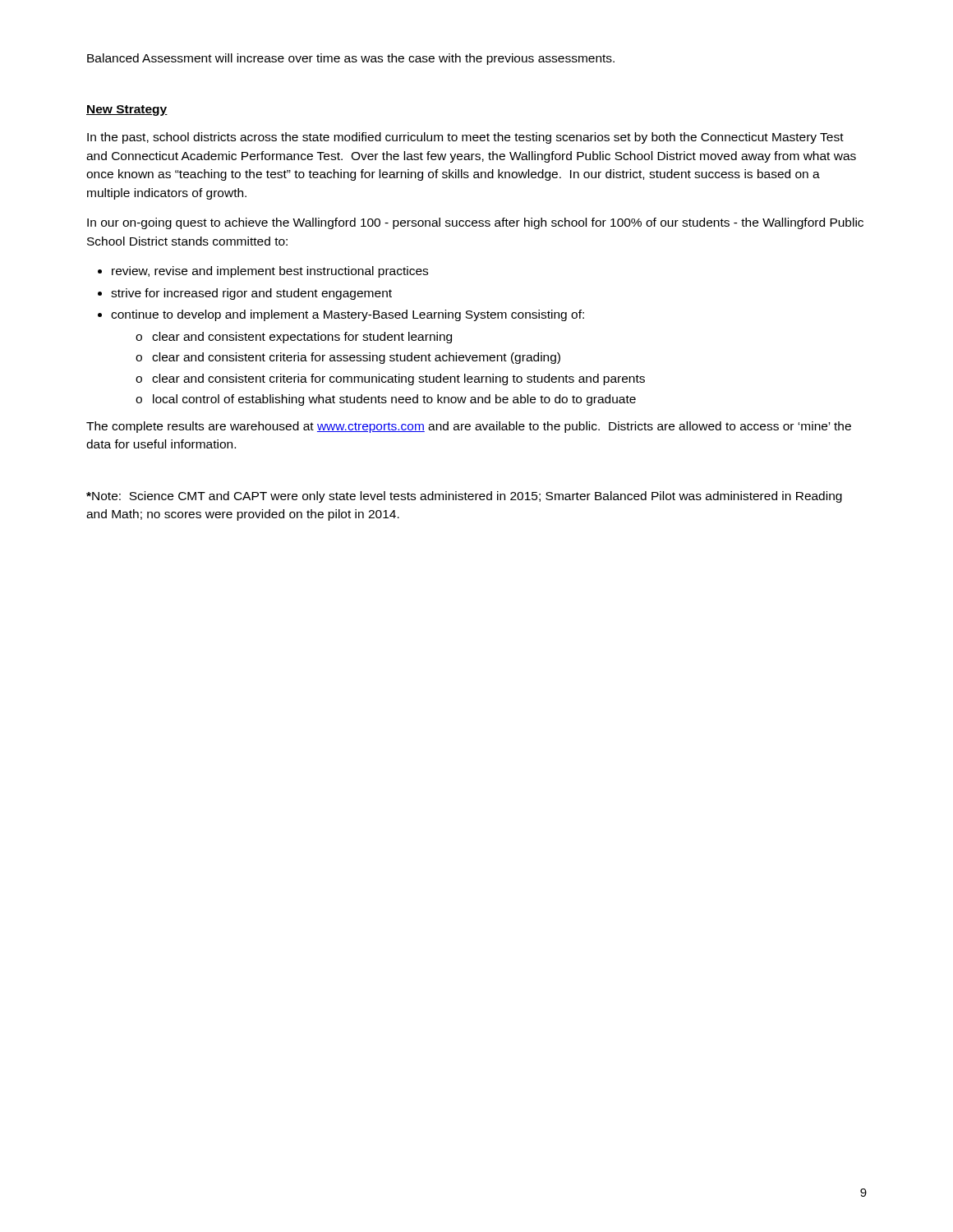This screenshot has width=953, height=1232.
Task: Locate the footnote with the text "Note: Science CMT and CAPT were only"
Action: (464, 504)
